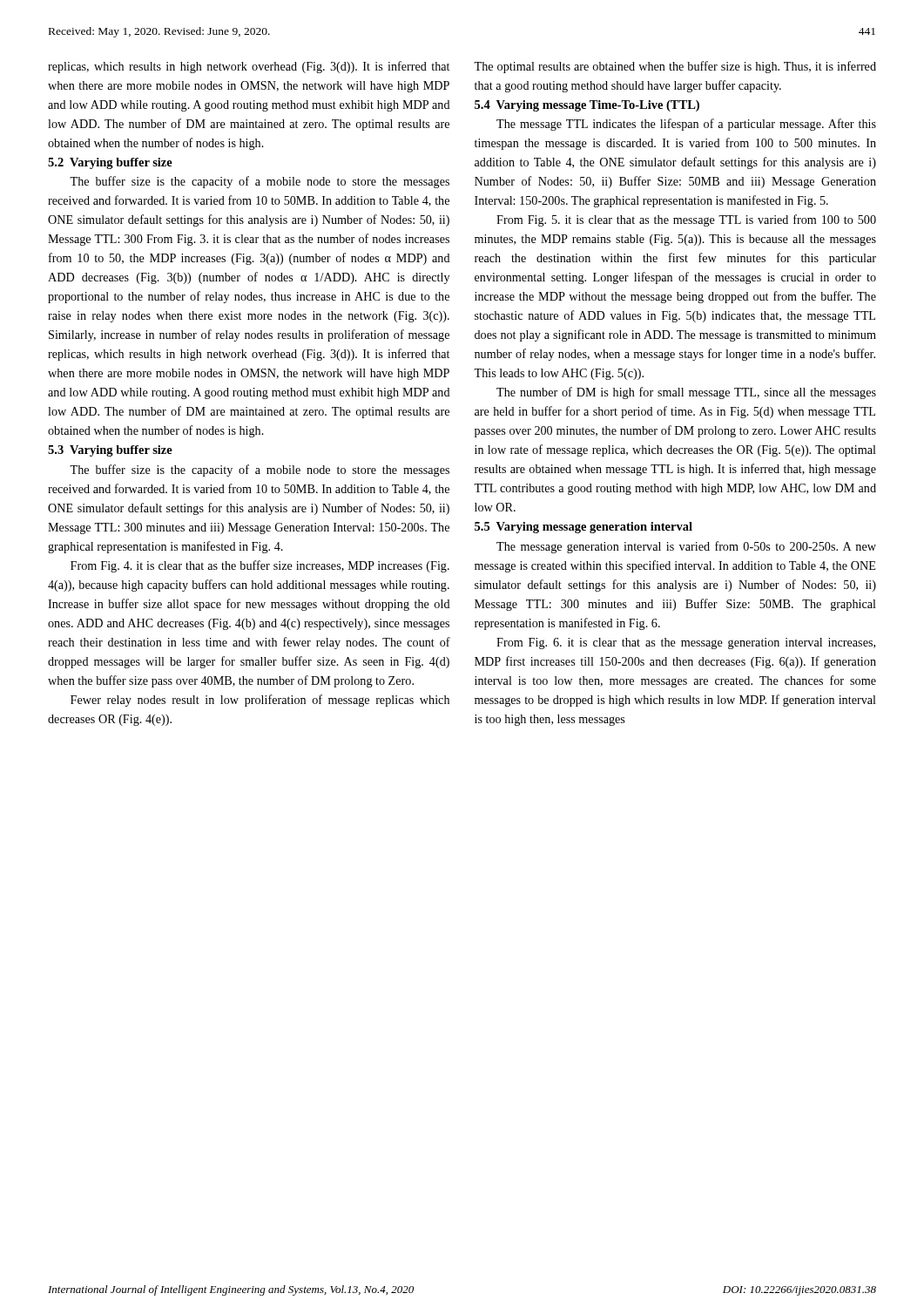Where does it say "5.2 Varying buffer size"?
Image resolution: width=924 pixels, height=1307 pixels.
[x=110, y=163]
